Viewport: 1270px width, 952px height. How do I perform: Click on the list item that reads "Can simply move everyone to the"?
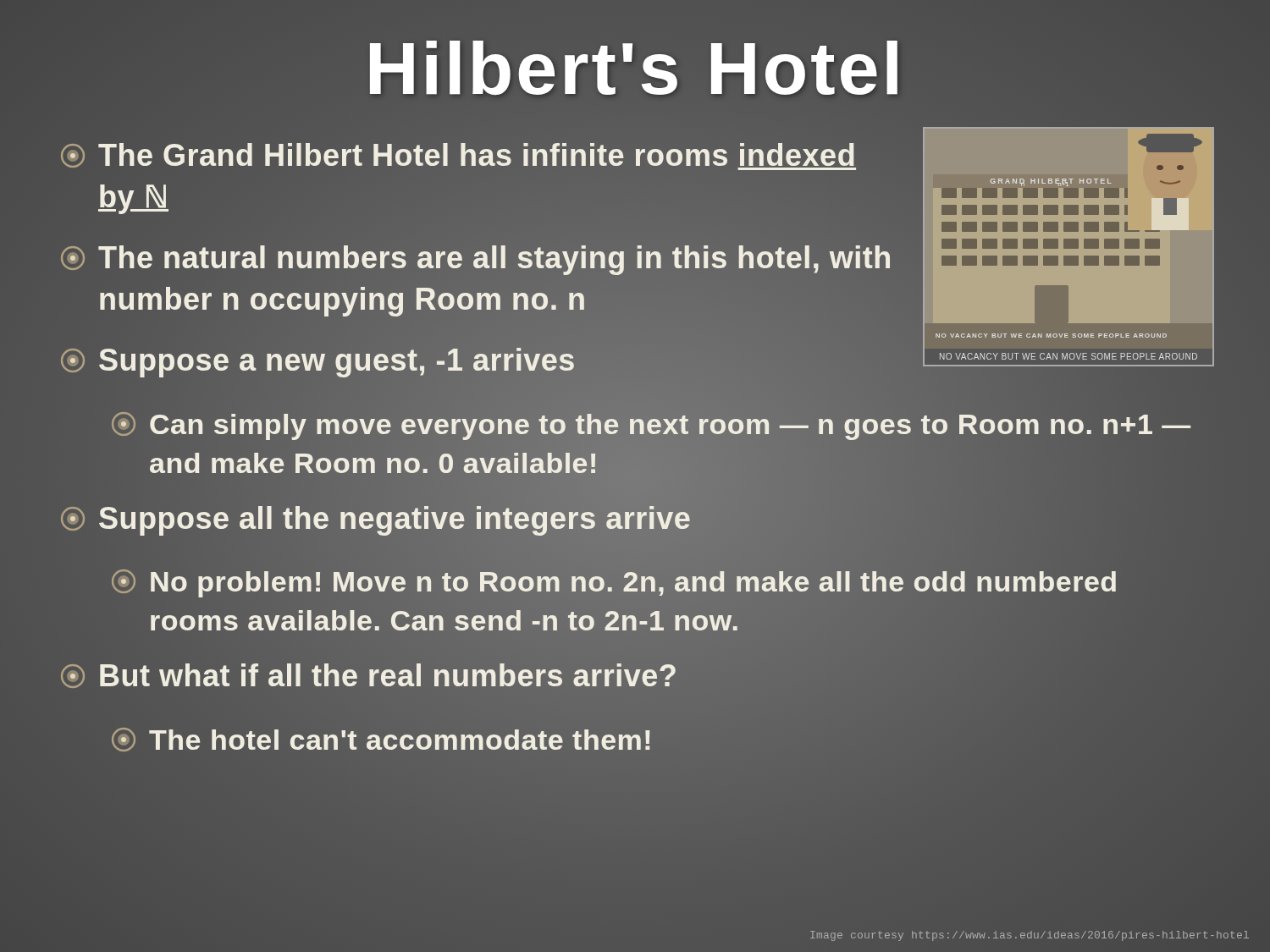coord(660,444)
